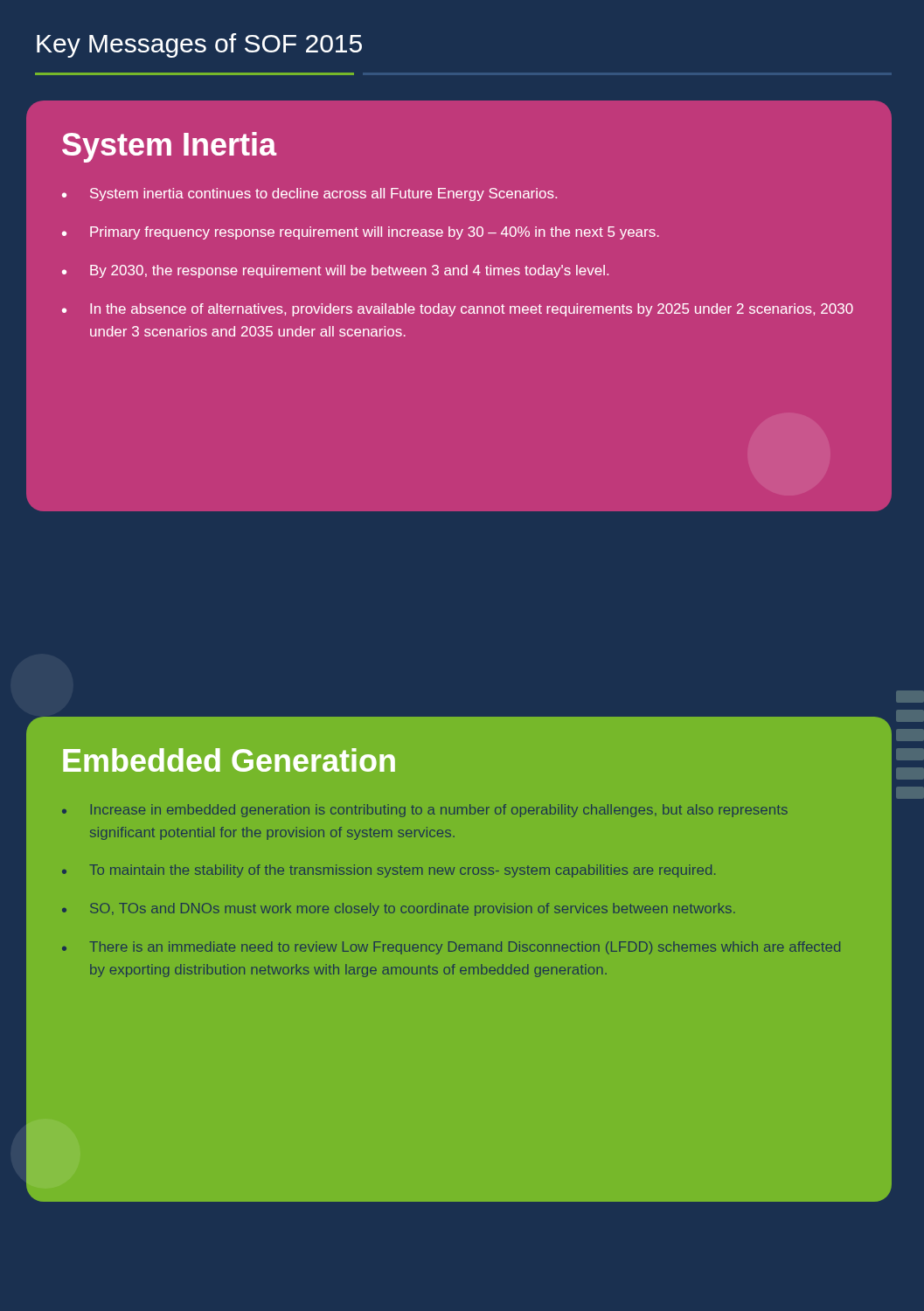Click on the passage starting "• SO, TOs and DNOs must"
The width and height of the screenshot is (924, 1311).
(x=399, y=910)
